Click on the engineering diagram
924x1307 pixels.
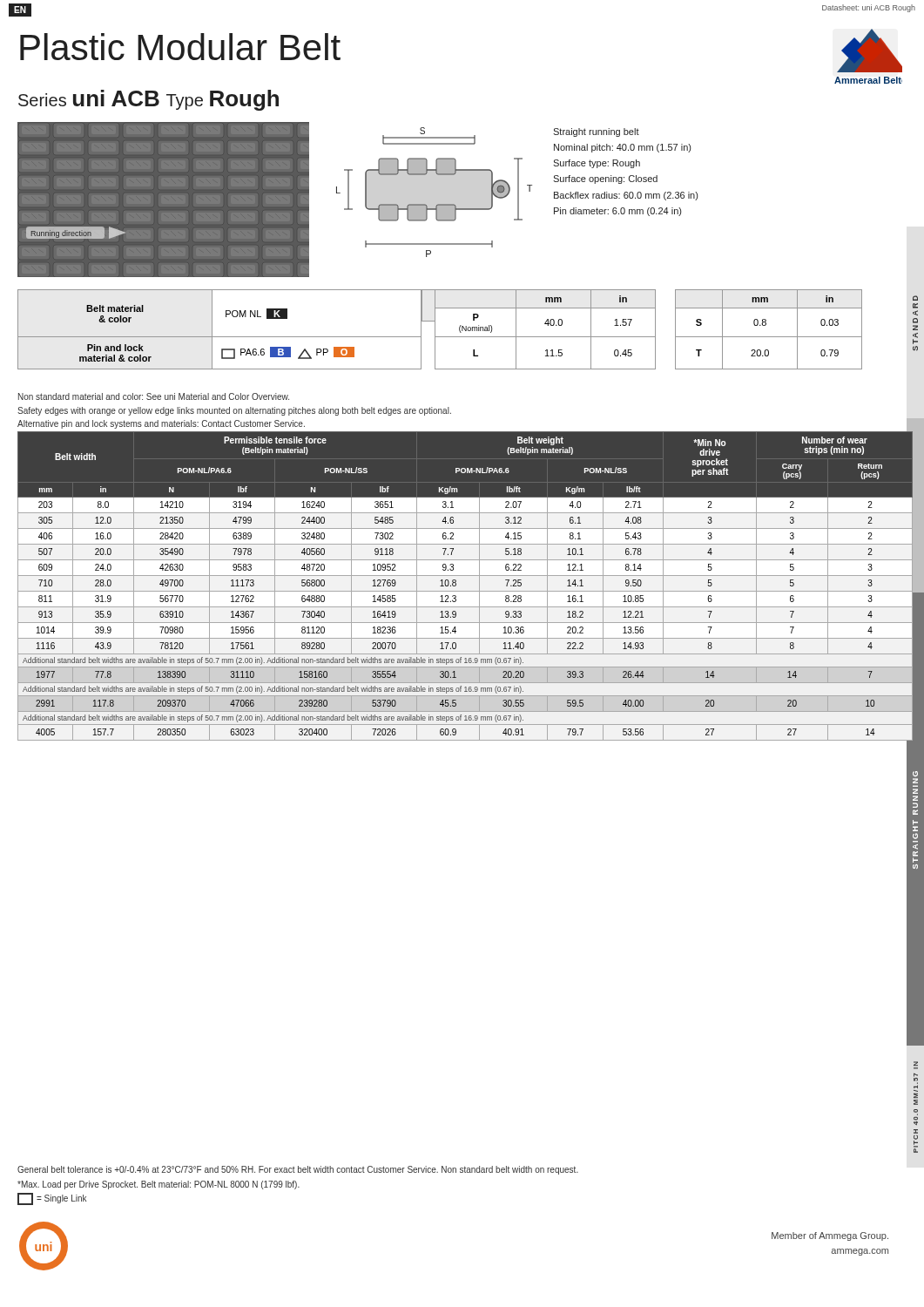[429, 200]
